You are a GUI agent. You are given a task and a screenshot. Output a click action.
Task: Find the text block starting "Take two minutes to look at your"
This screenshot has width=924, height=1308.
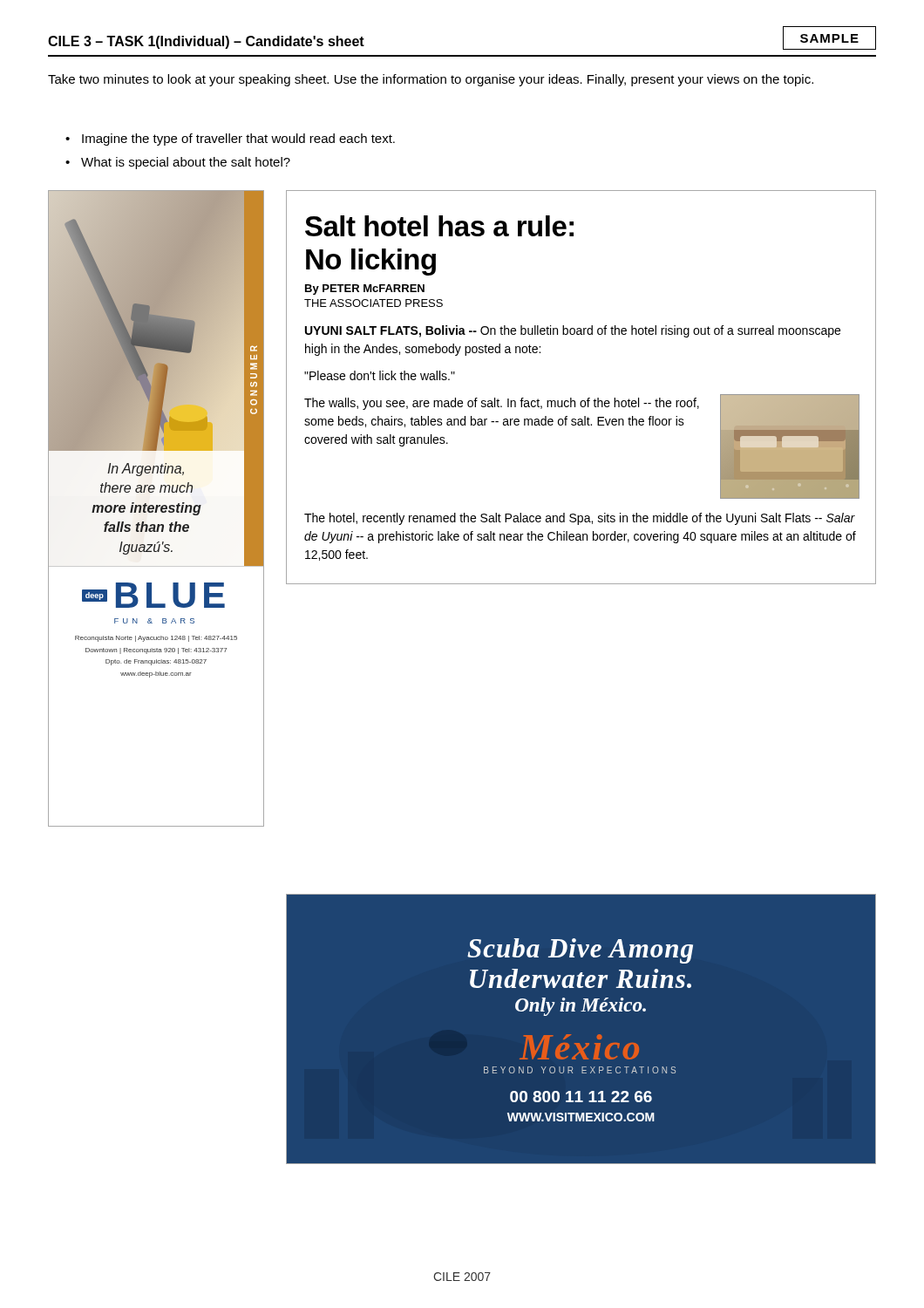click(x=431, y=79)
